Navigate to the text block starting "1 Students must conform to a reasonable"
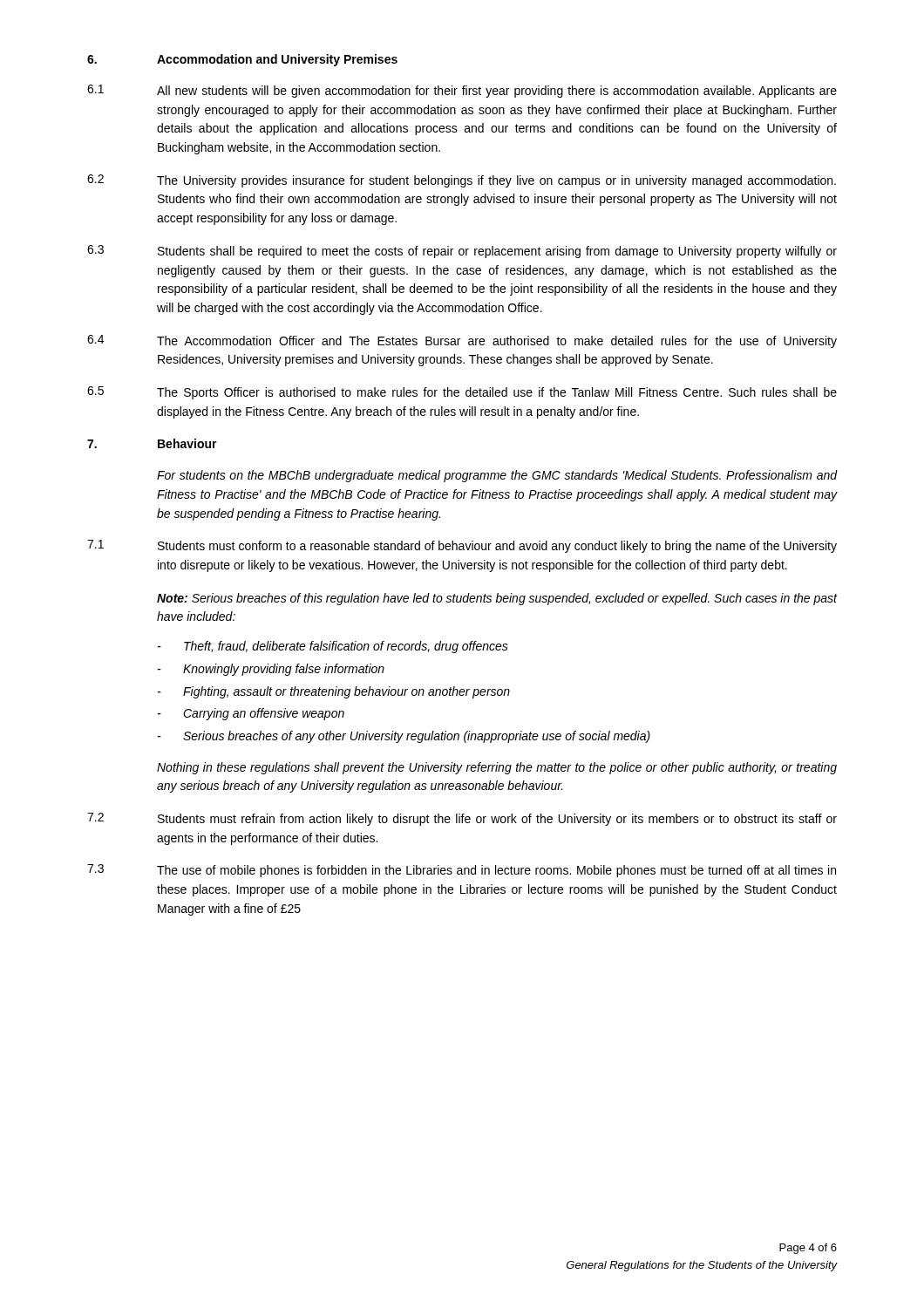 462,556
